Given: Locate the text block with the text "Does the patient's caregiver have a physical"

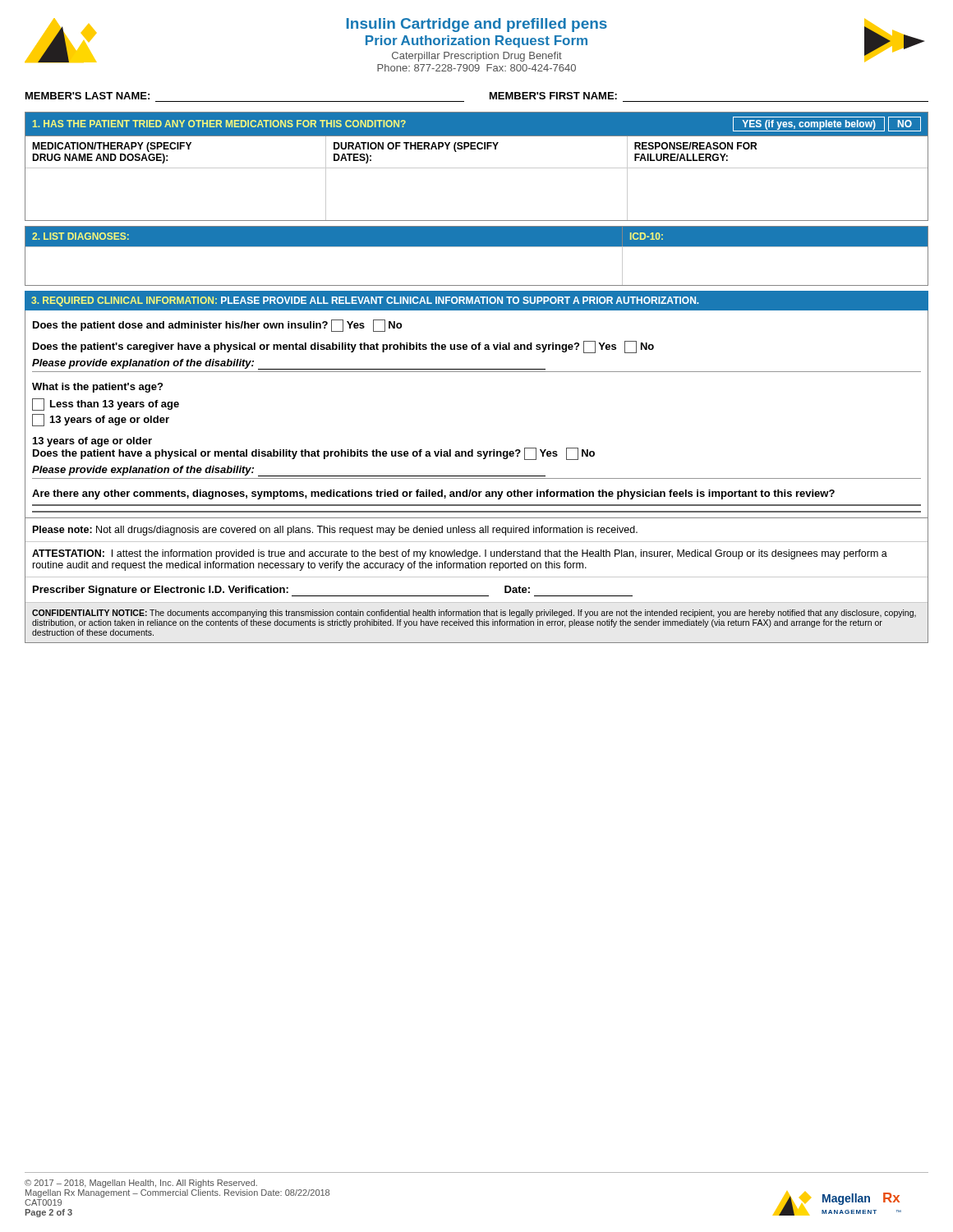Looking at the screenshot, I should point(343,347).
